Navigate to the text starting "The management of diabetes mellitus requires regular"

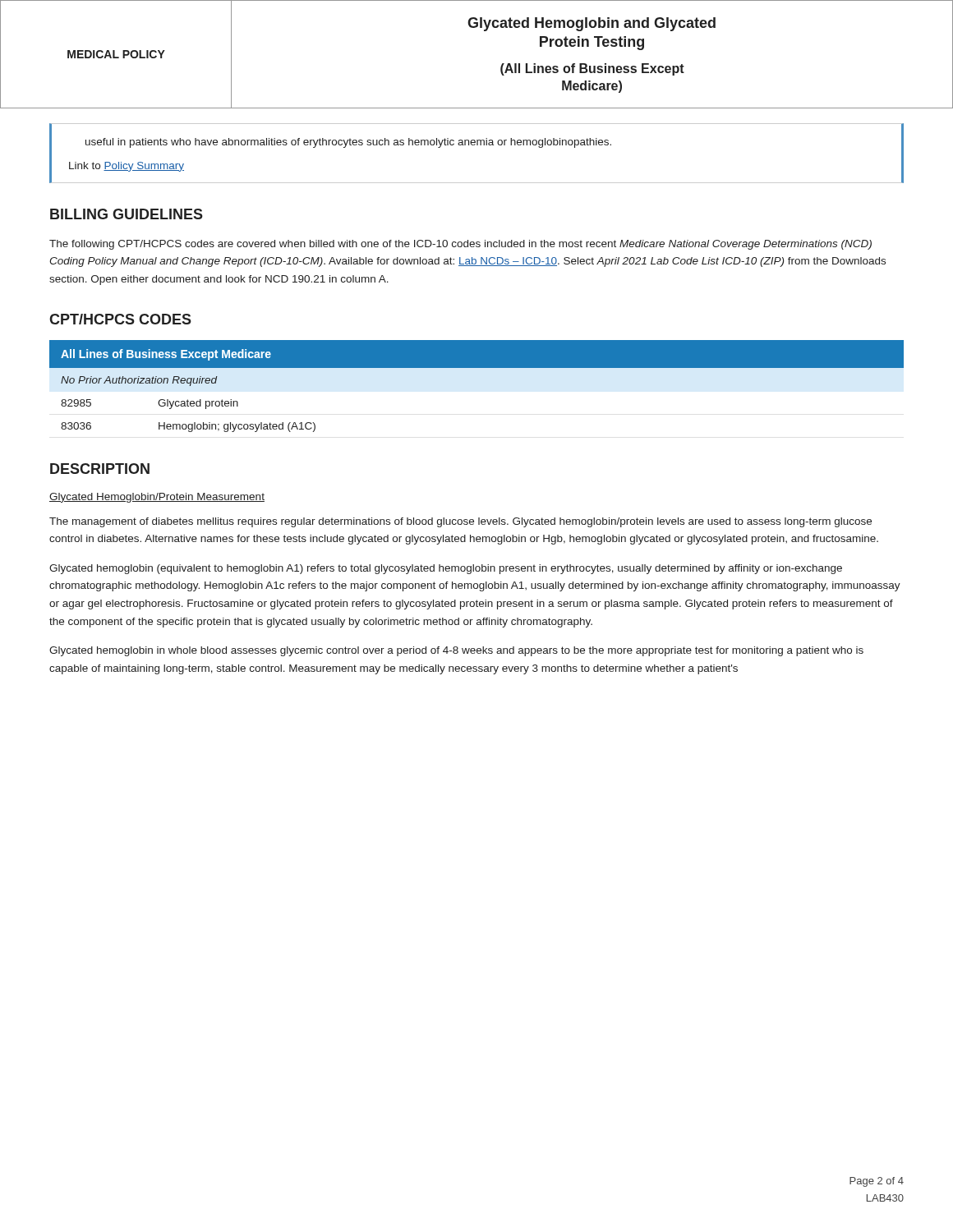[x=464, y=530]
